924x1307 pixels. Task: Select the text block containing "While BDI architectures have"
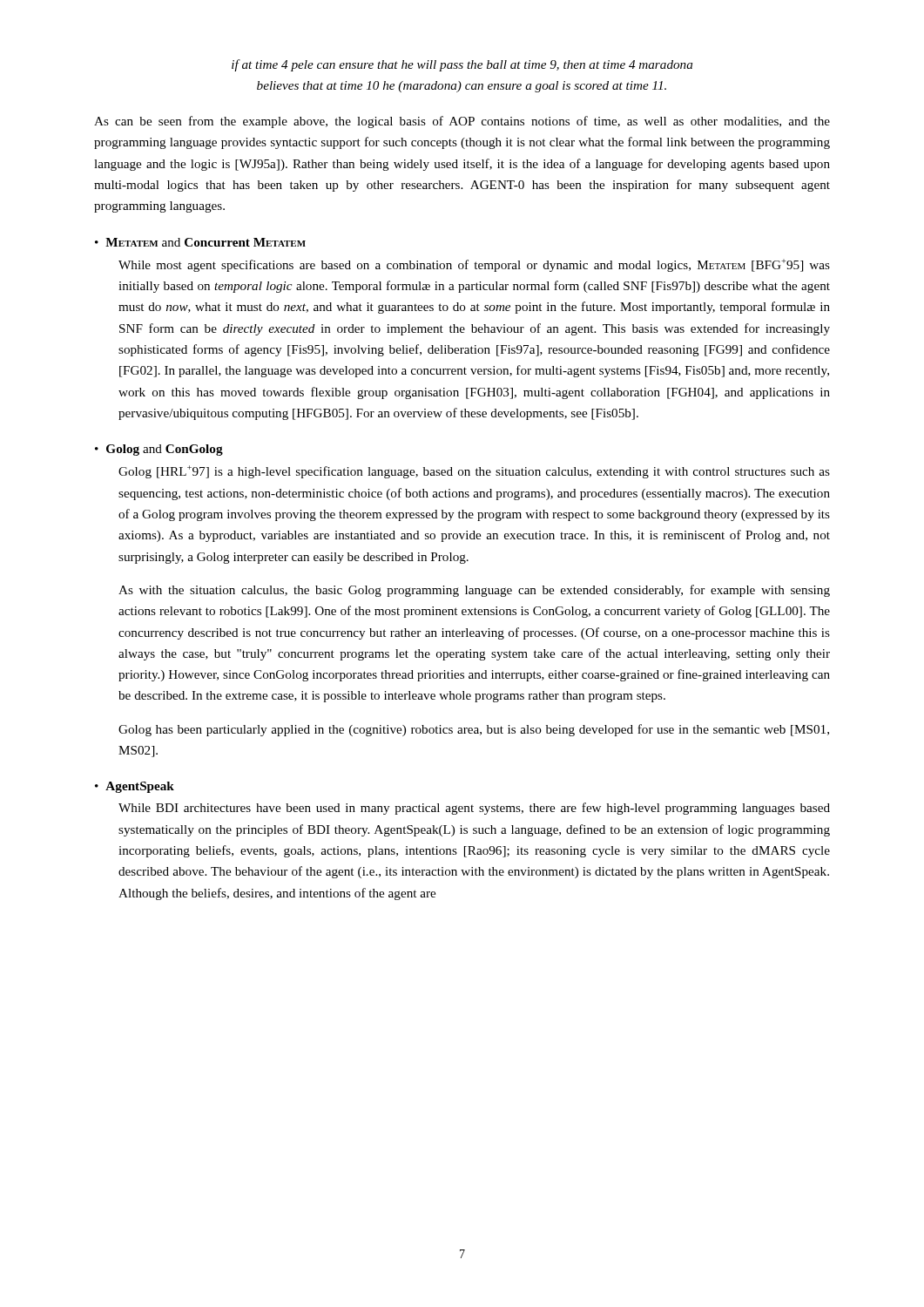474,850
